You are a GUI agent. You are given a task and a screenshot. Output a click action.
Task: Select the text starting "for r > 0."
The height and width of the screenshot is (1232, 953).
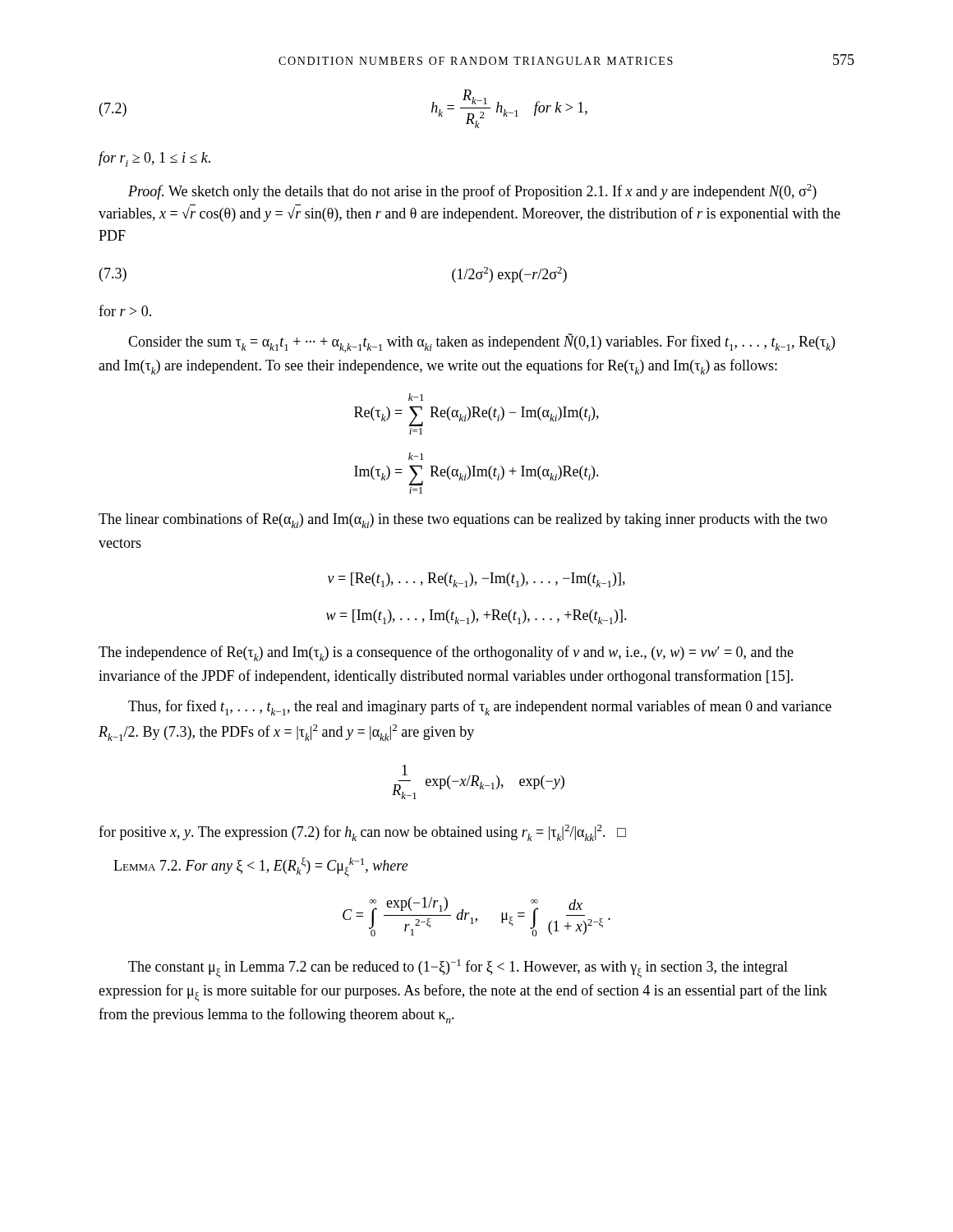pos(125,310)
